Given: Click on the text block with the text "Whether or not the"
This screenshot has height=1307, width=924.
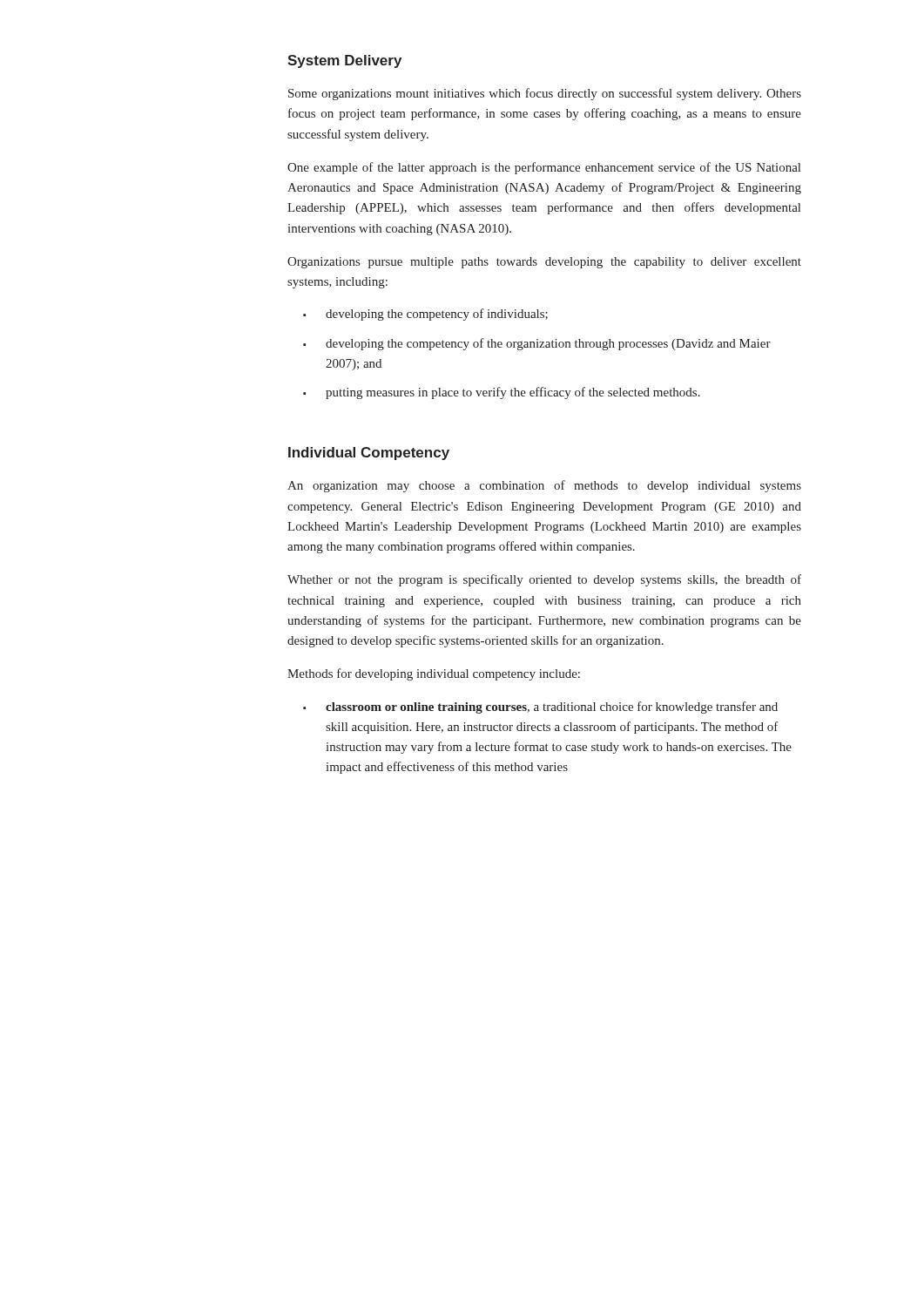Looking at the screenshot, I should pyautogui.click(x=544, y=611).
